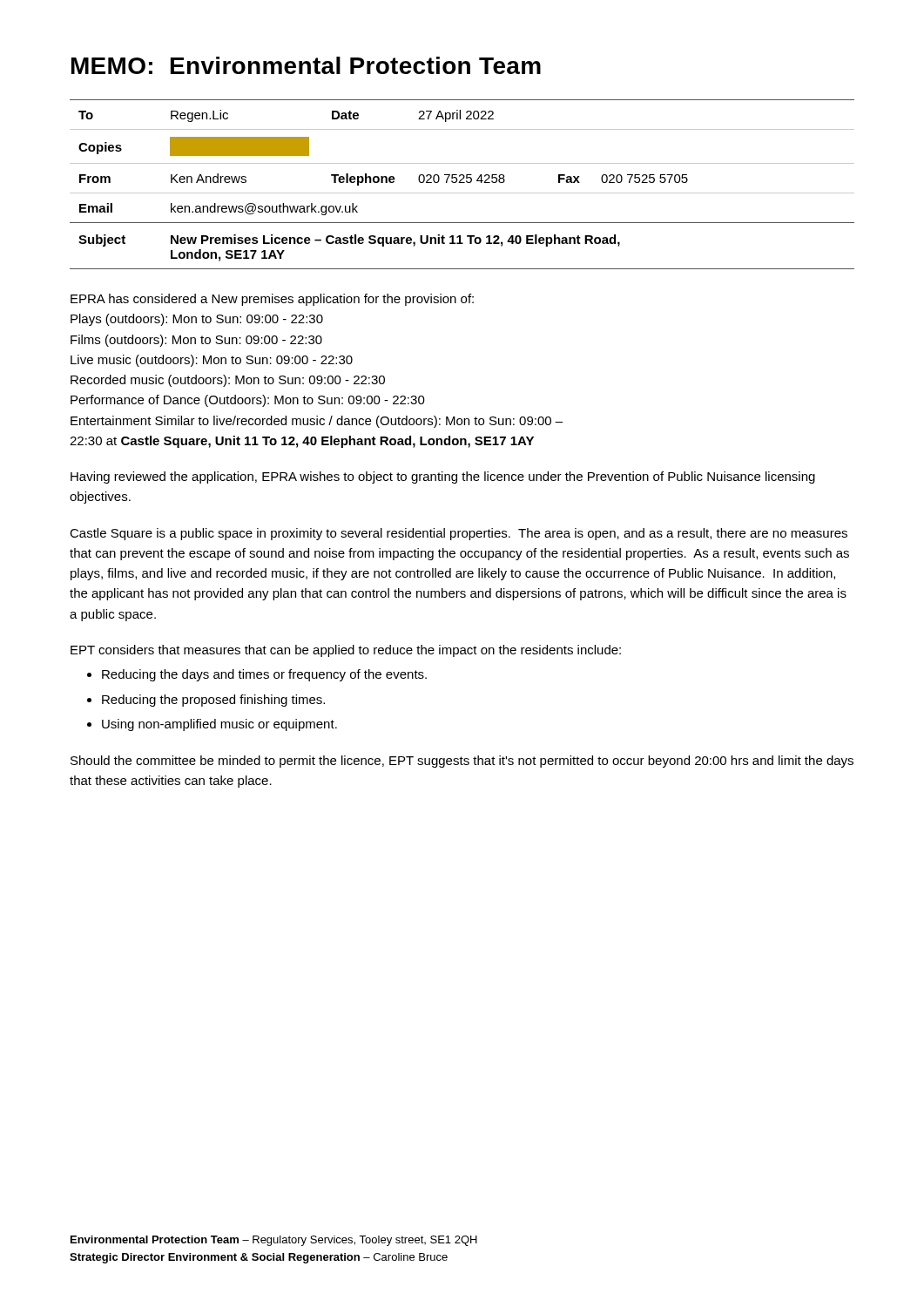The width and height of the screenshot is (924, 1307).
Task: Find the block on this page that starts "Having reviewed the application, EPRA"
Action: pos(443,486)
